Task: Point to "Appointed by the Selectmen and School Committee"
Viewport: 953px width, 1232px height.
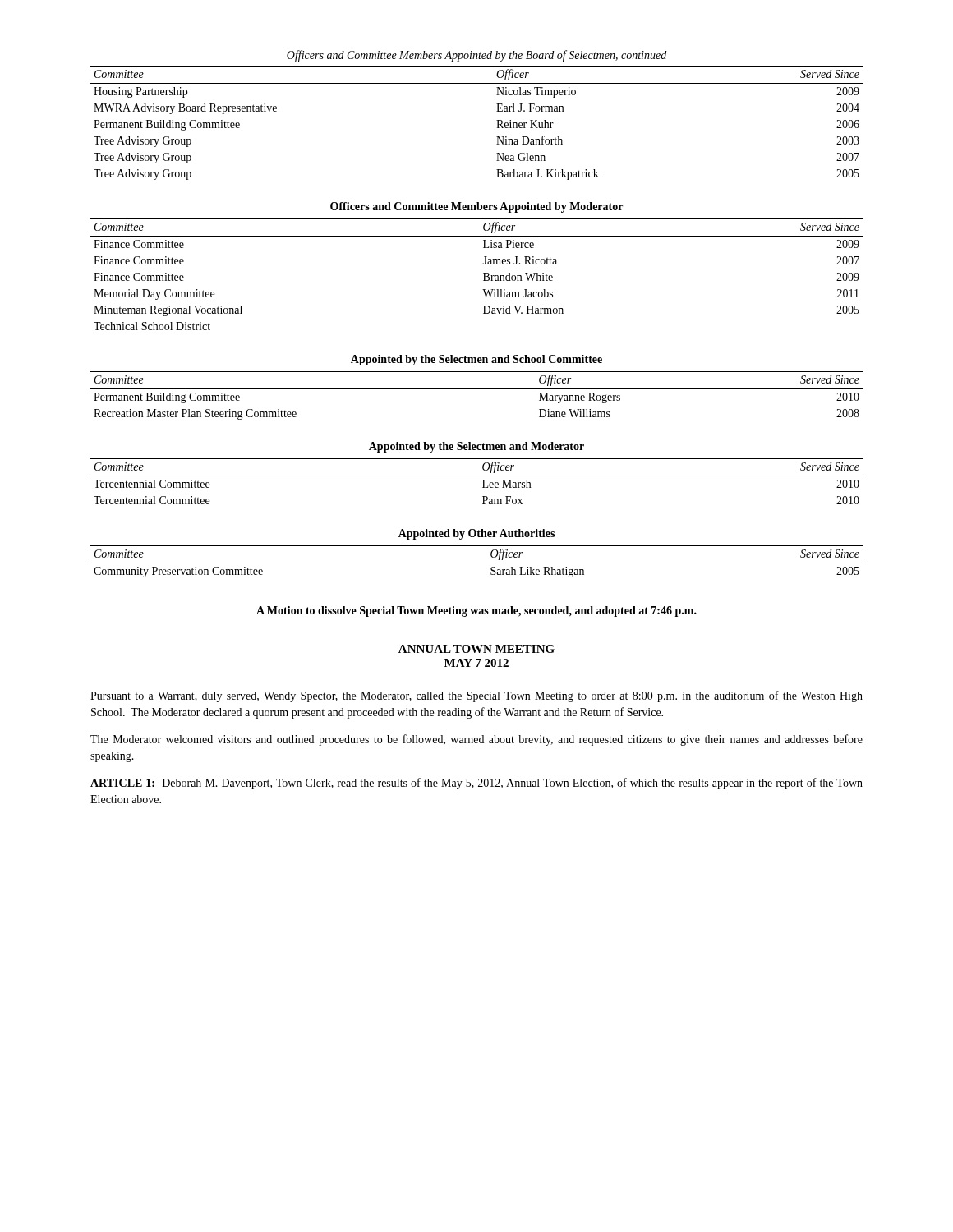Action: pyautogui.click(x=476, y=359)
